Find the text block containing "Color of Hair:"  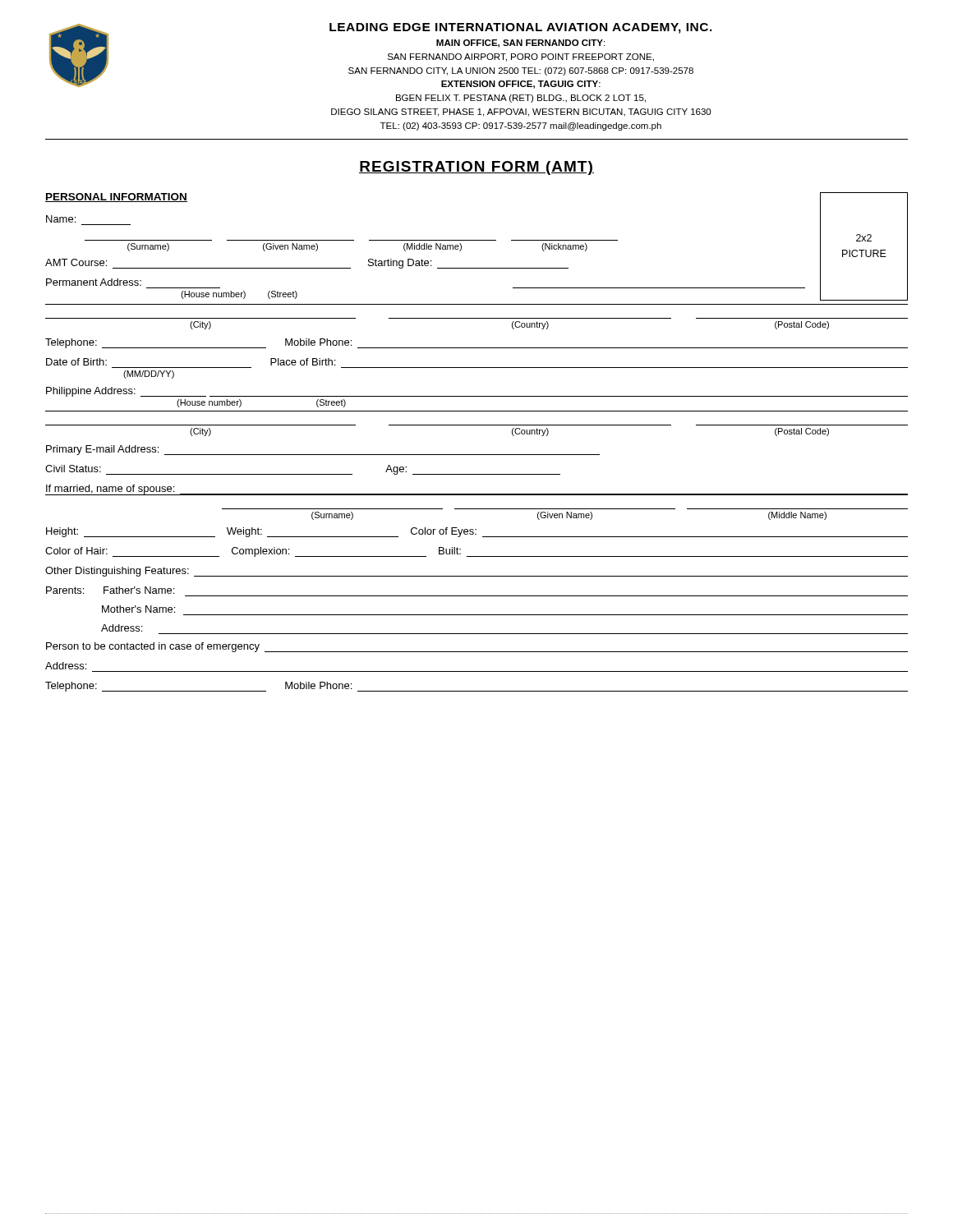tap(476, 550)
